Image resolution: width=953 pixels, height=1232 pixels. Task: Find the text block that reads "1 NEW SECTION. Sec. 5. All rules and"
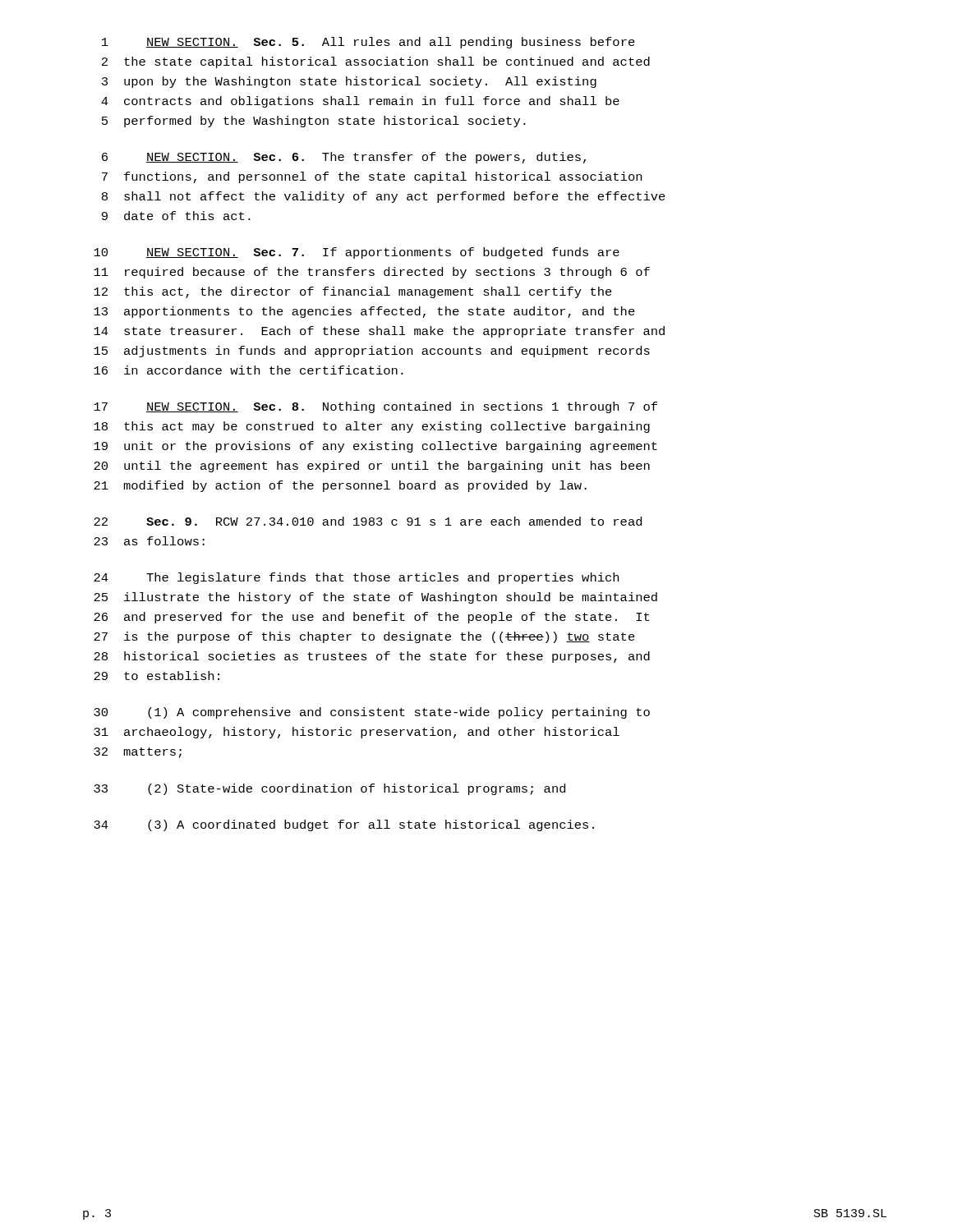(485, 82)
